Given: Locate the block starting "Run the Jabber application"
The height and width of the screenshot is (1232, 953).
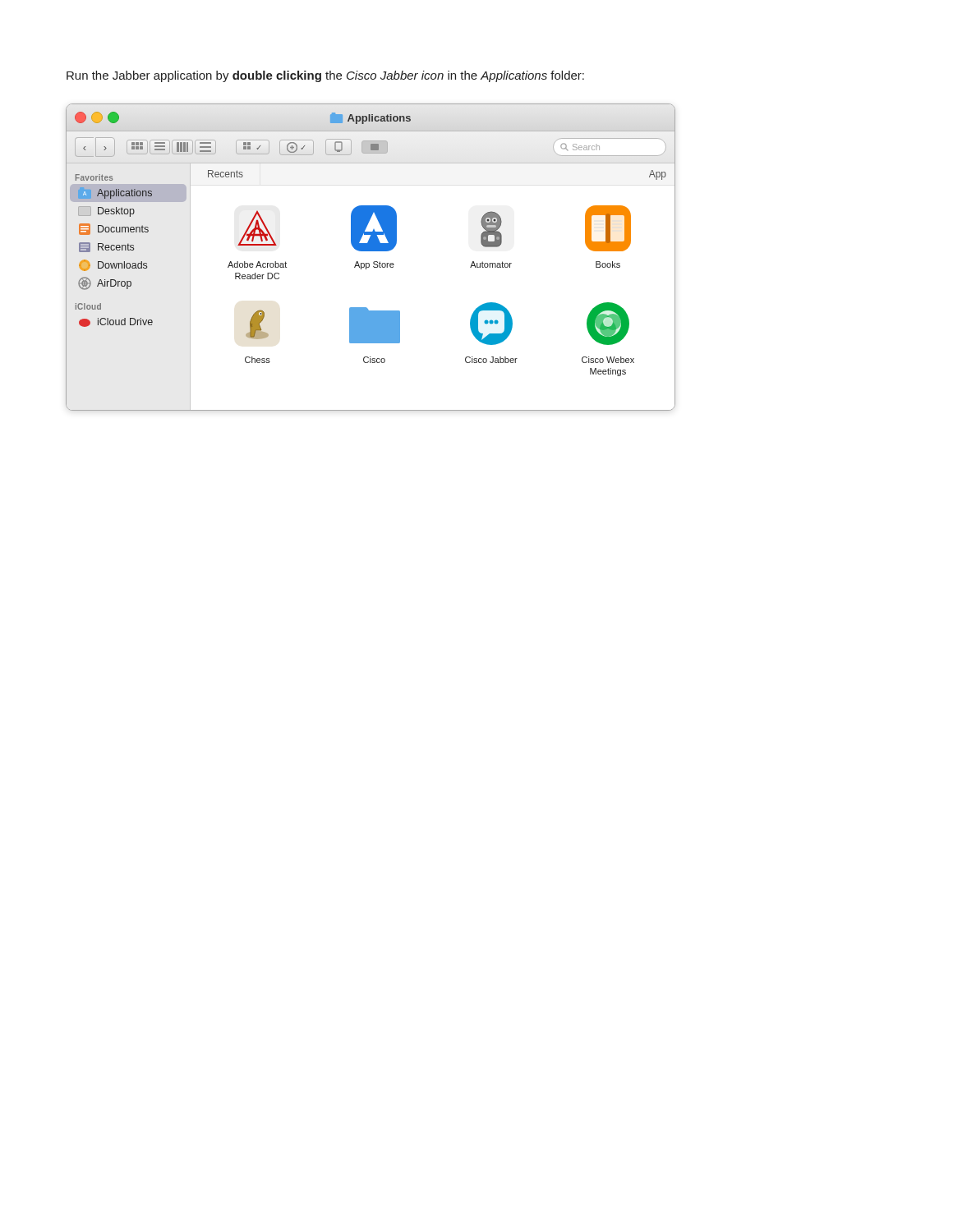Looking at the screenshot, I should (325, 75).
